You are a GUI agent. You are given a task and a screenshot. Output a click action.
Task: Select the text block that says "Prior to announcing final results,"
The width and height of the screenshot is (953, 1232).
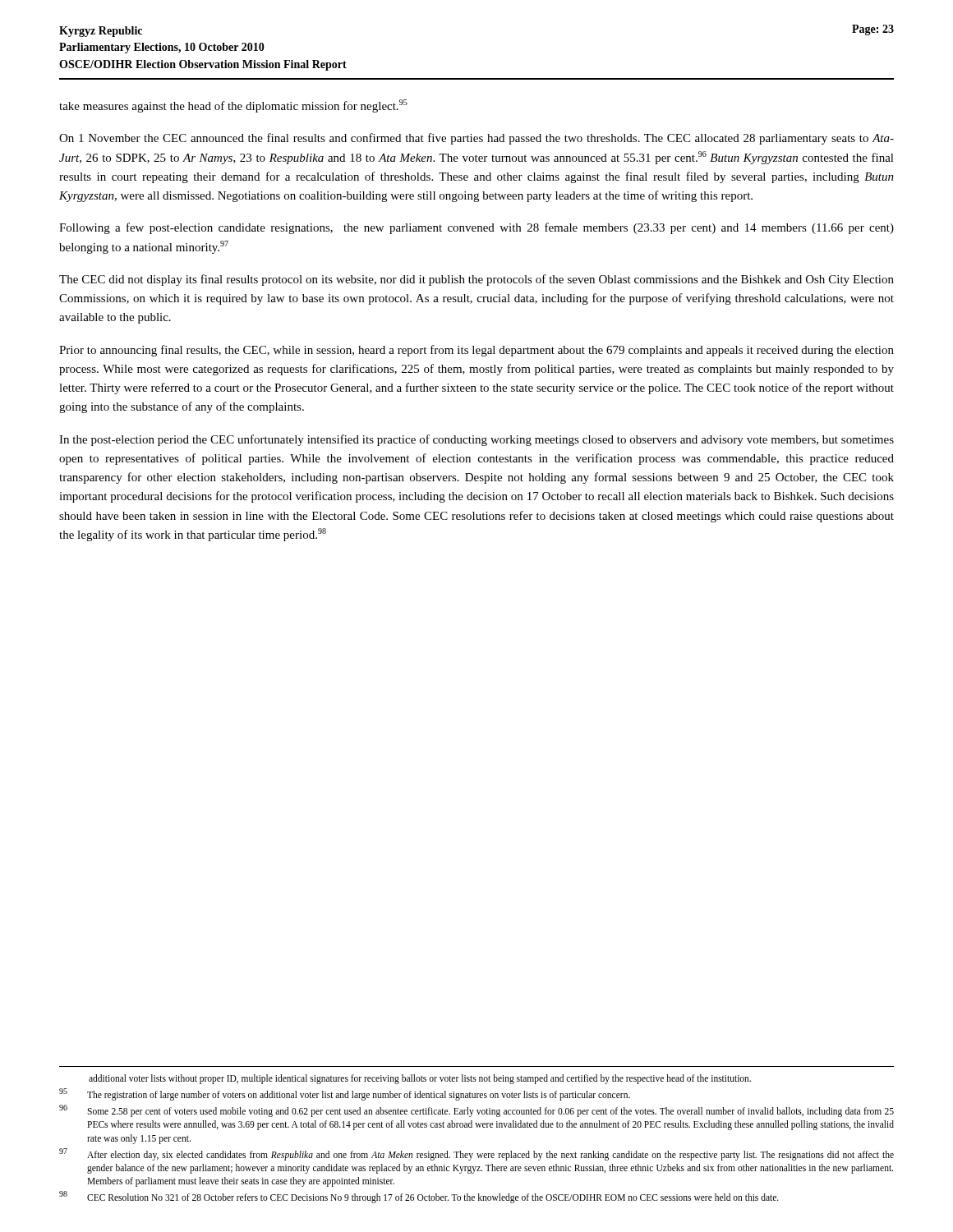coord(476,378)
